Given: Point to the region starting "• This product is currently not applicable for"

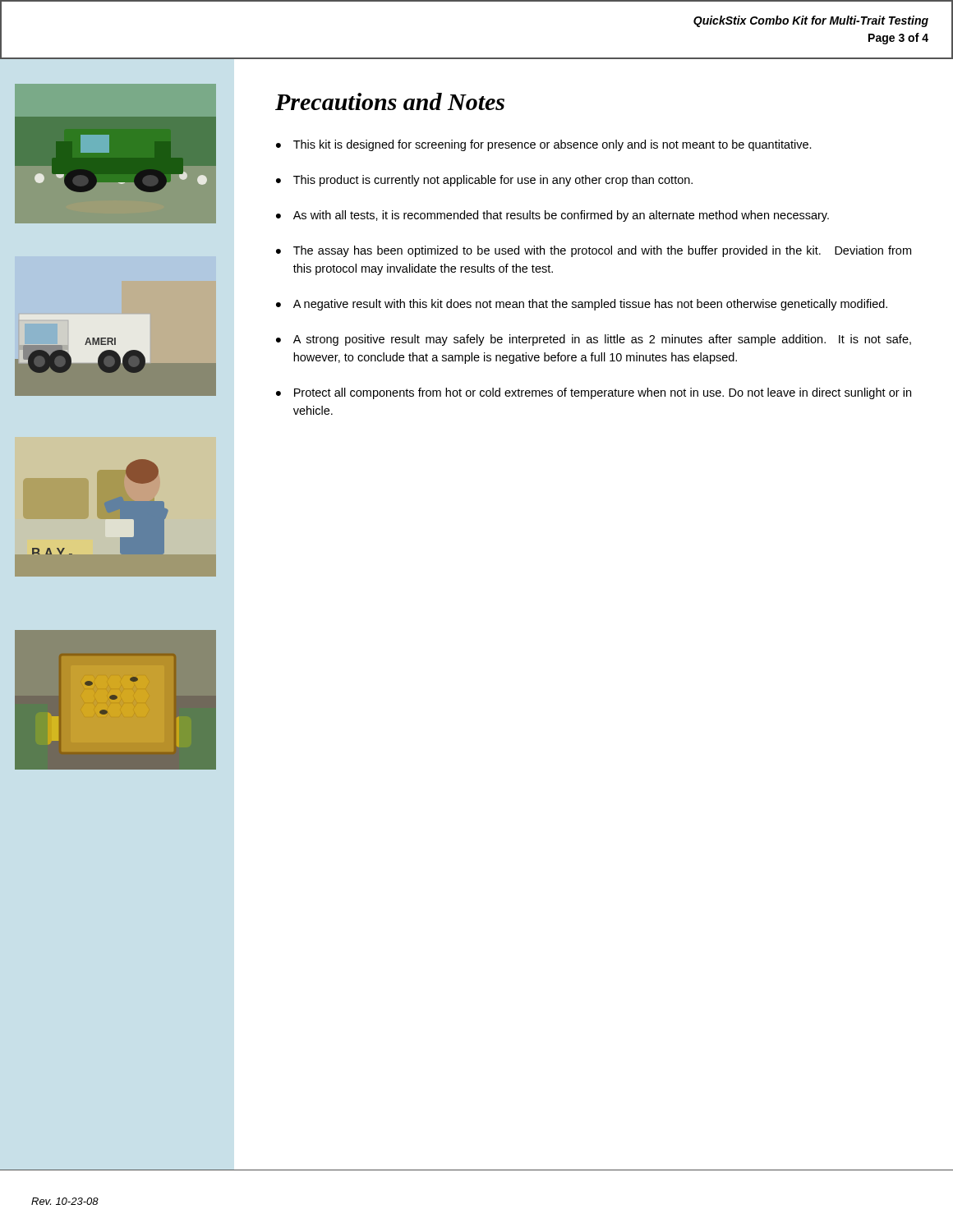Looking at the screenshot, I should [x=594, y=180].
